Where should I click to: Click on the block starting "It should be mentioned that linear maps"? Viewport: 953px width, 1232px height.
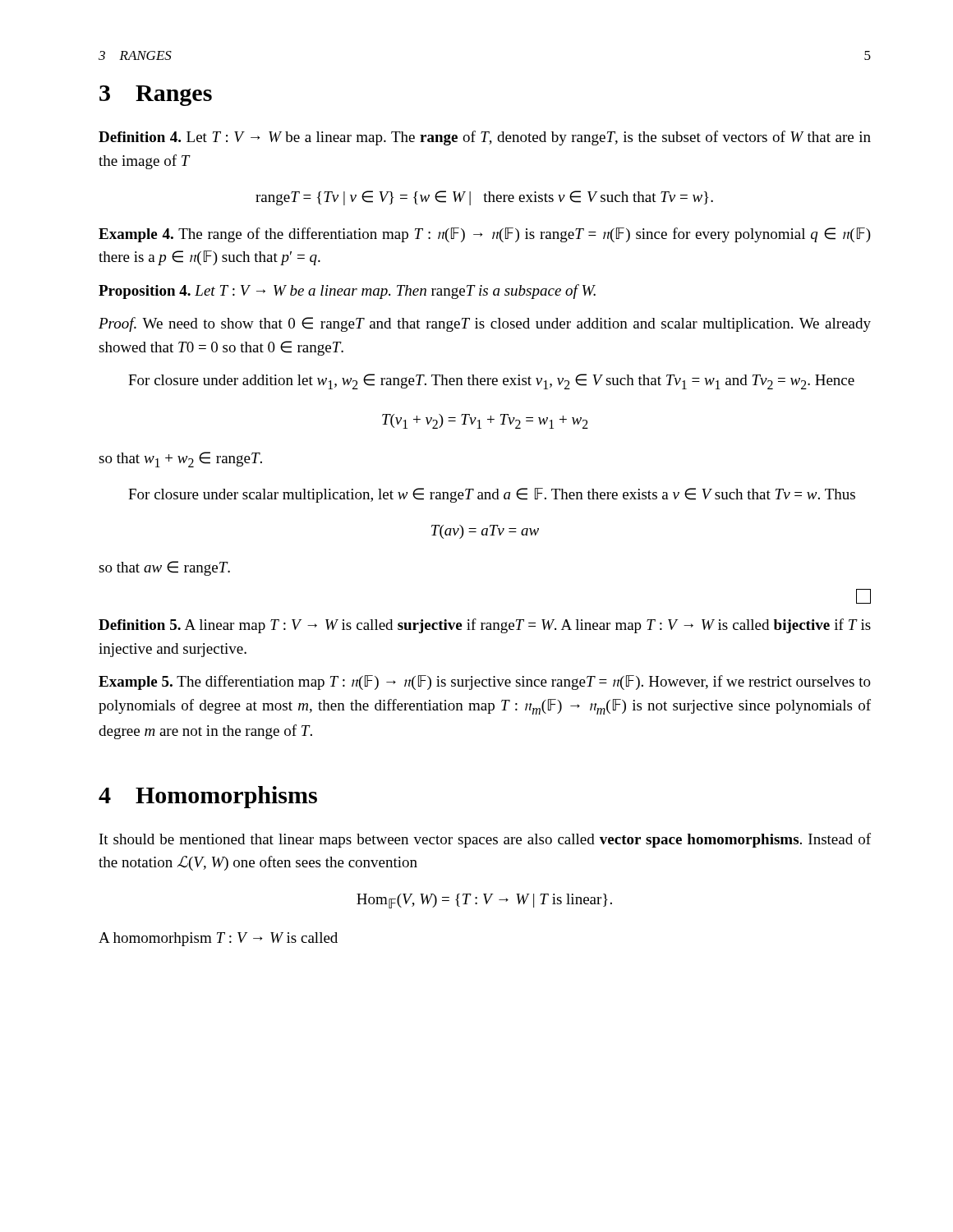point(485,851)
